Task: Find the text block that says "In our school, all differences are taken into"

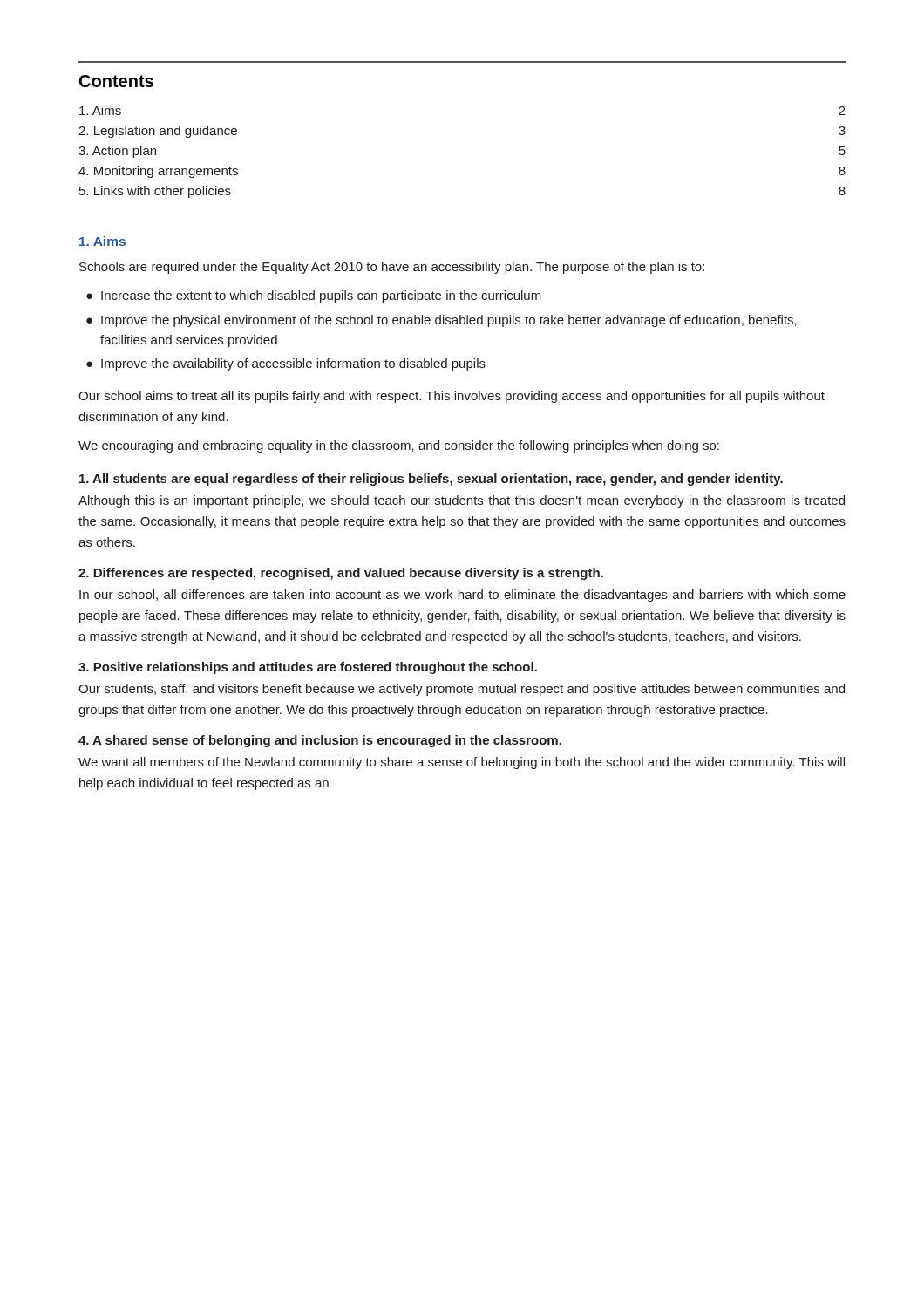Action: pos(462,615)
